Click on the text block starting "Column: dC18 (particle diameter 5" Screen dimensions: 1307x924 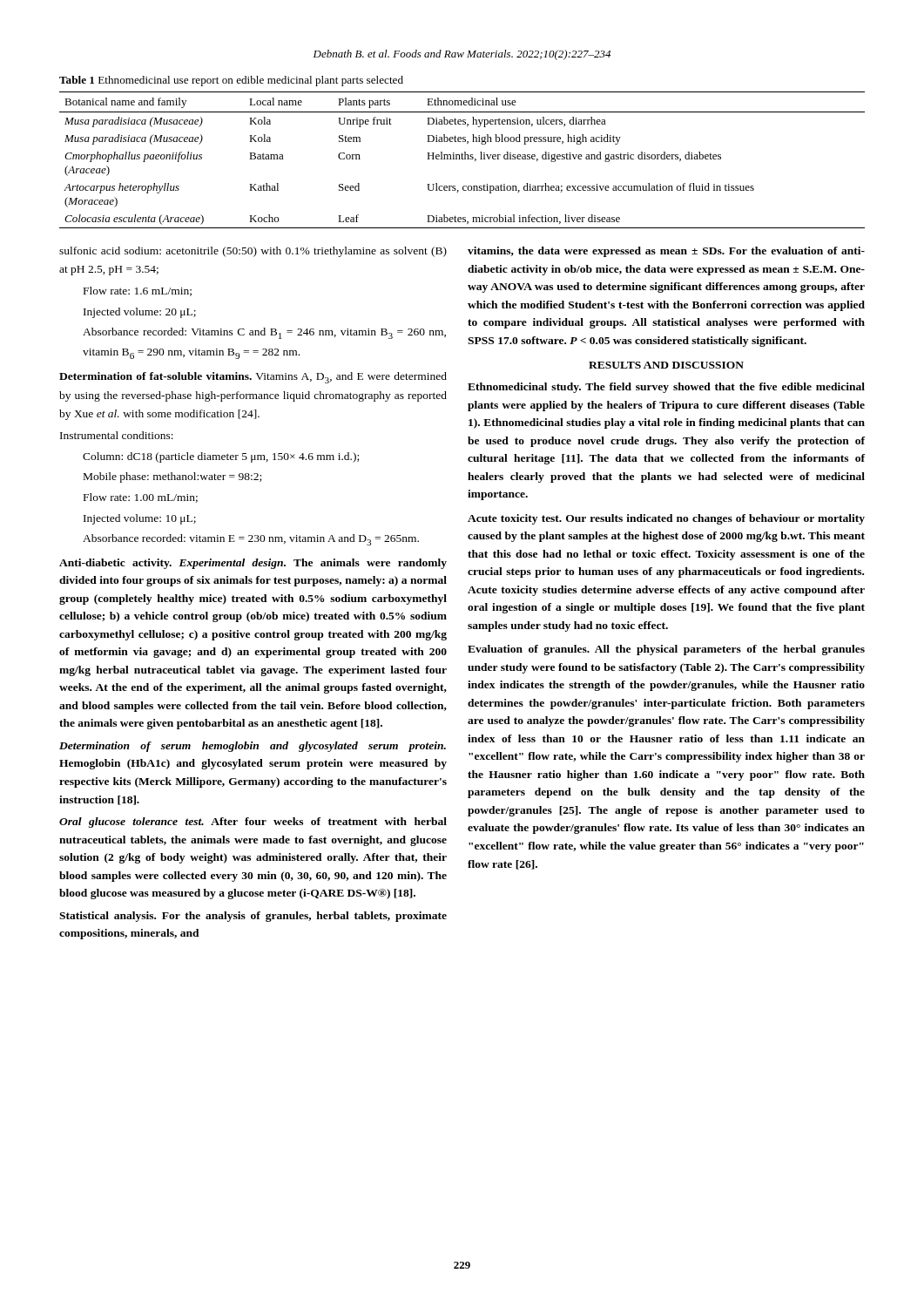coord(265,457)
